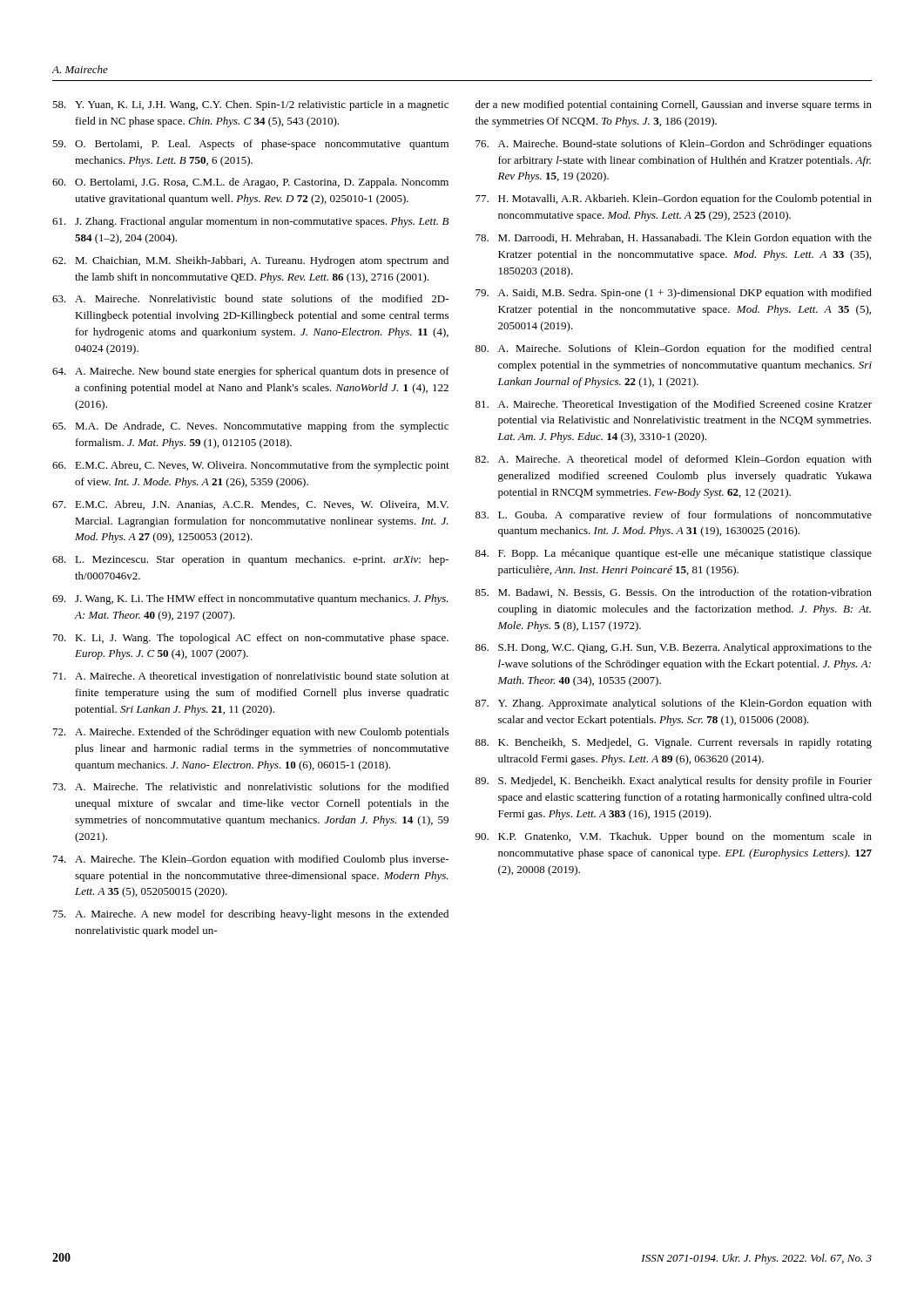Select the passage starting "80.A. Maireche. Solutions of"
This screenshot has height=1307, width=924.
673,365
